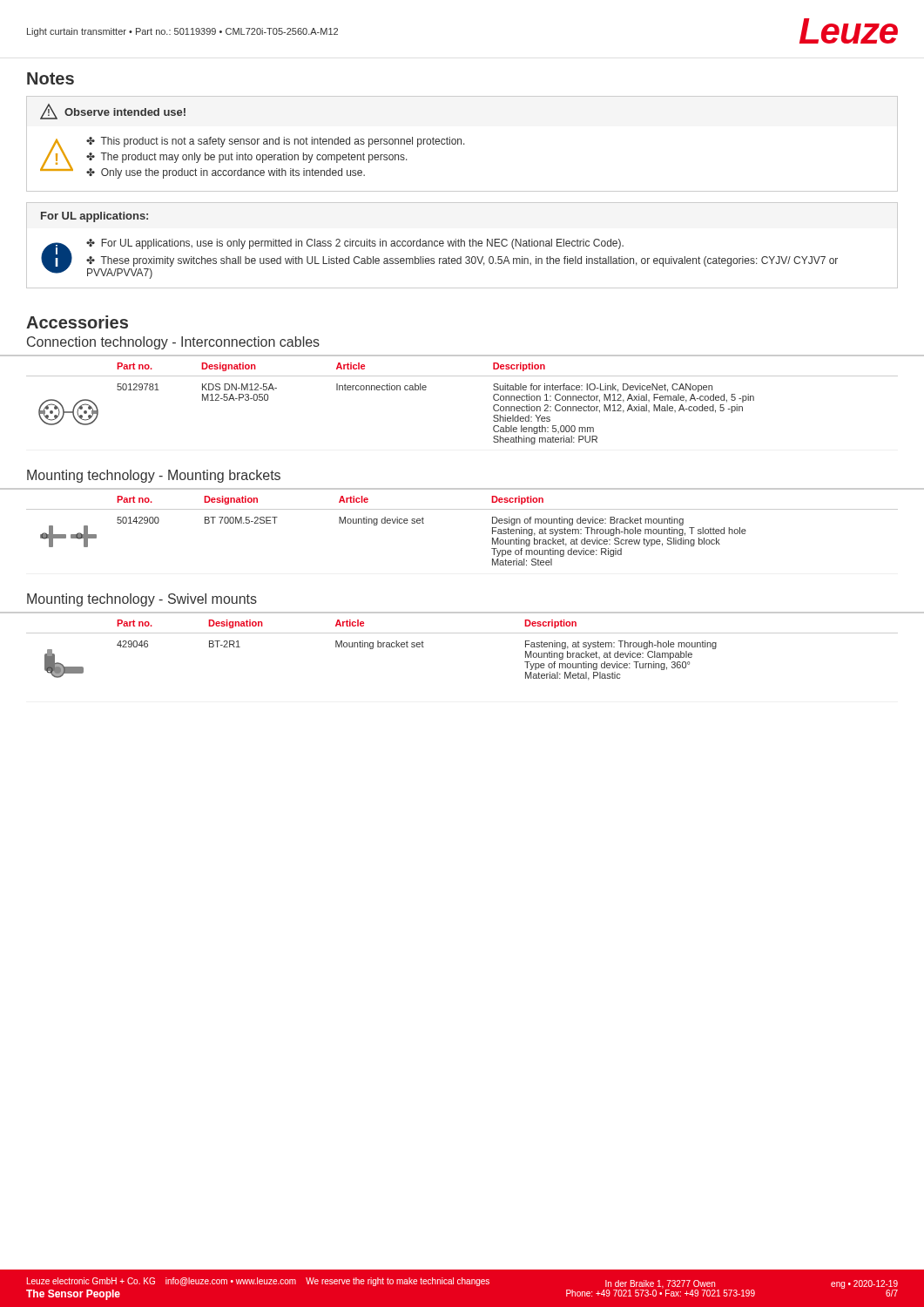Find "Mounting technology - Swivel mounts" on this page

point(142,599)
